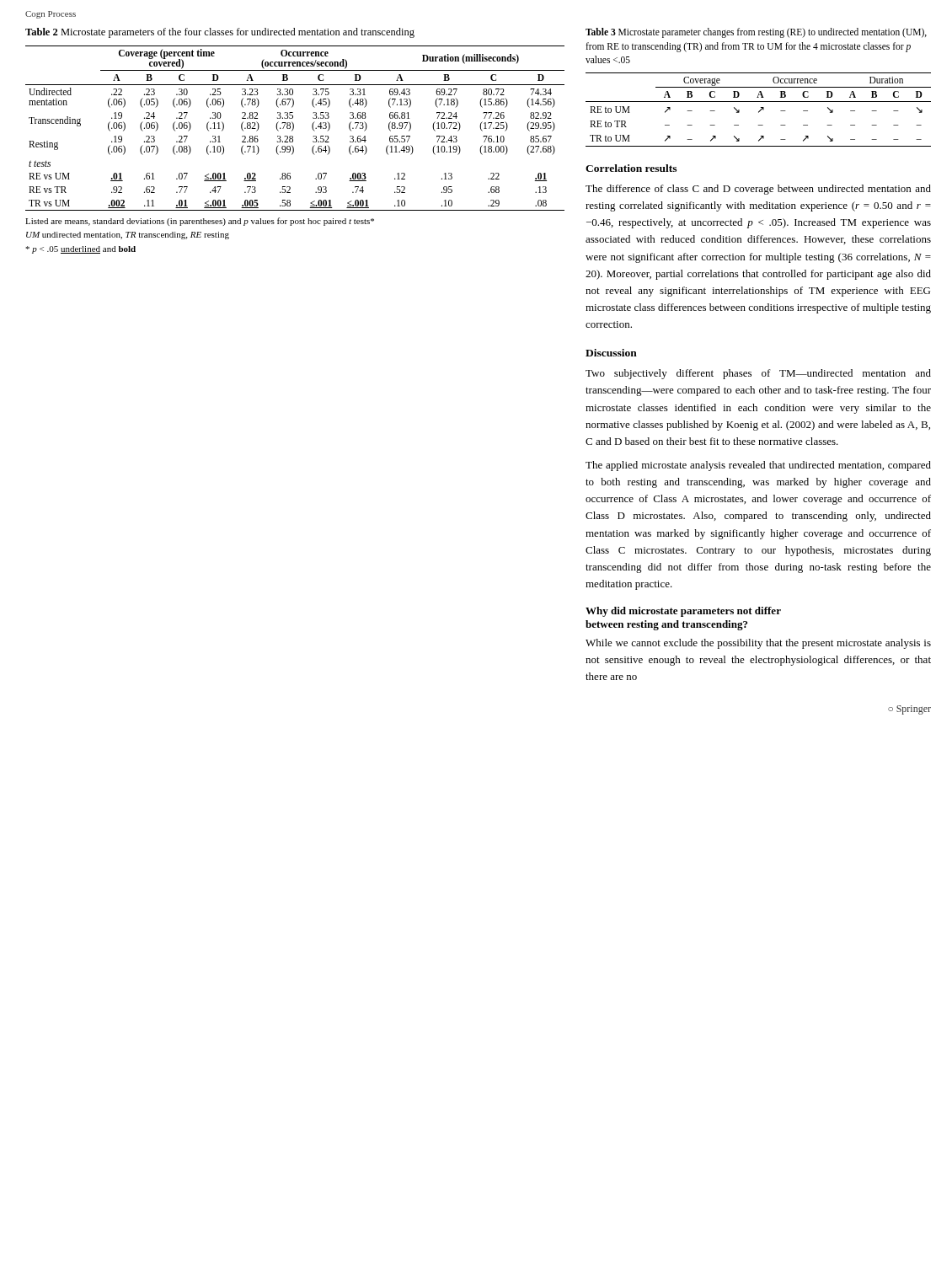Screen dimensions: 1264x952
Task: Click on the table containing ".19 (.06)"
Action: (x=295, y=128)
